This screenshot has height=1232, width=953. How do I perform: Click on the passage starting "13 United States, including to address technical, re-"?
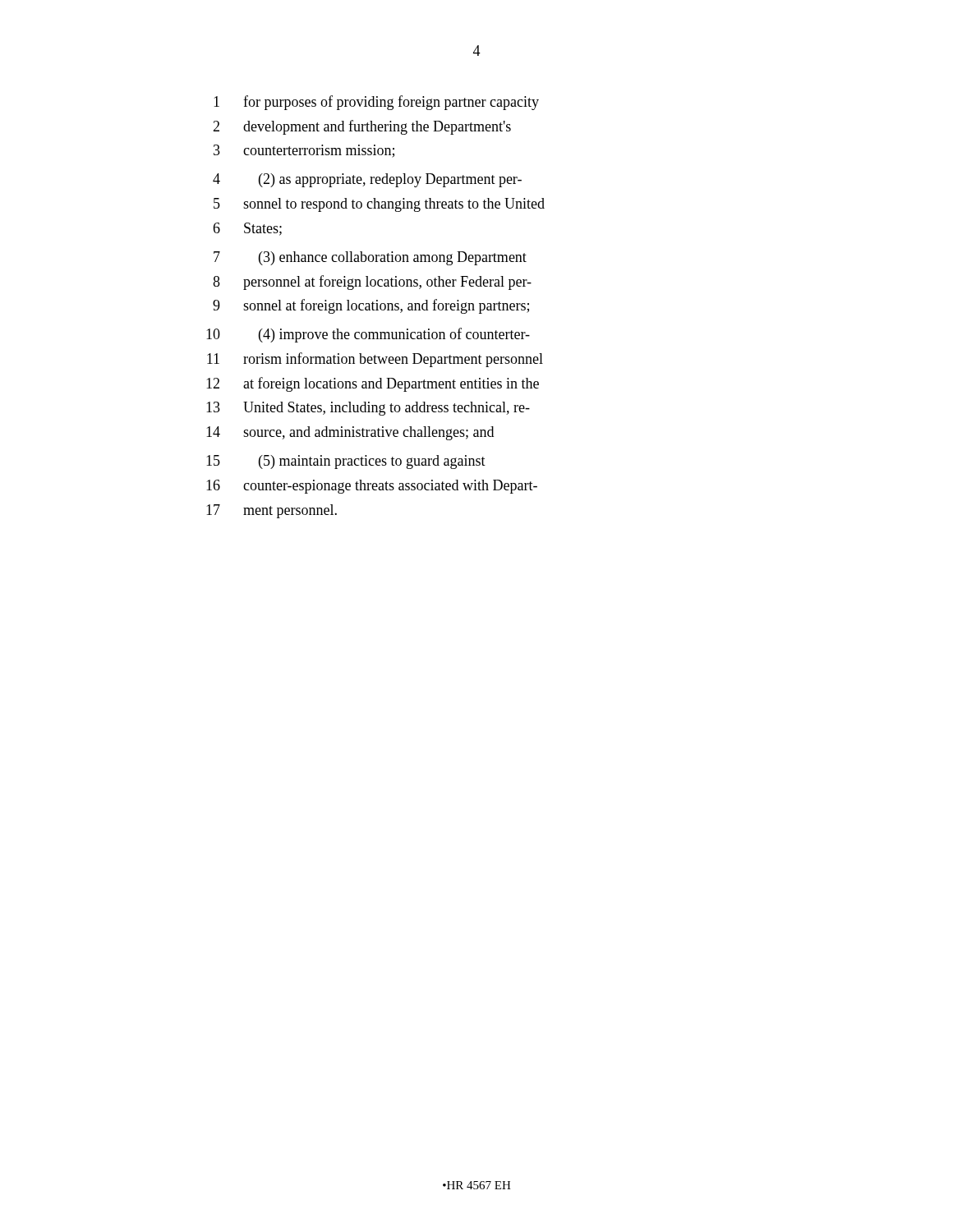(501, 408)
